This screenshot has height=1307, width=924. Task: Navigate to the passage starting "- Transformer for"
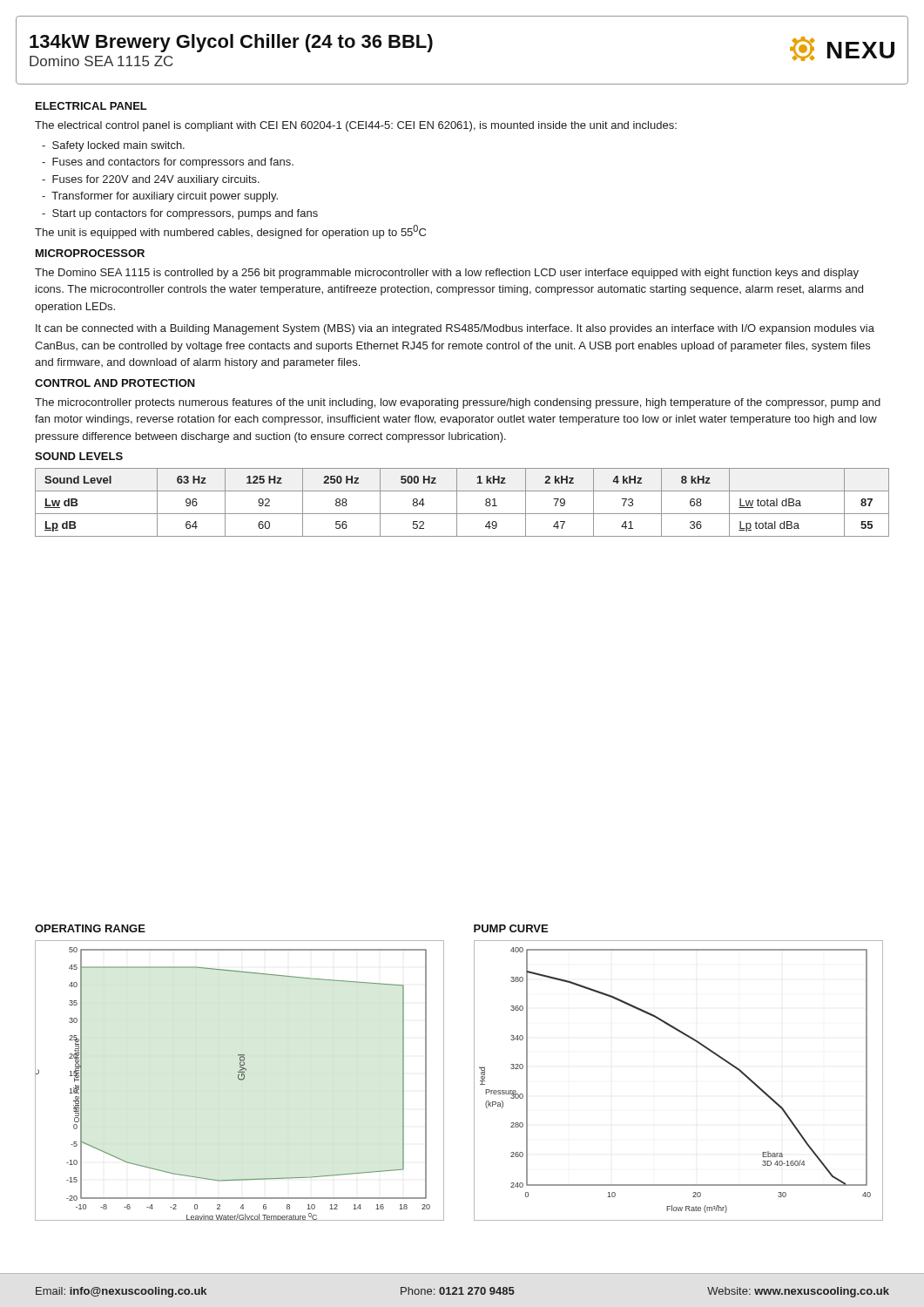pos(160,196)
